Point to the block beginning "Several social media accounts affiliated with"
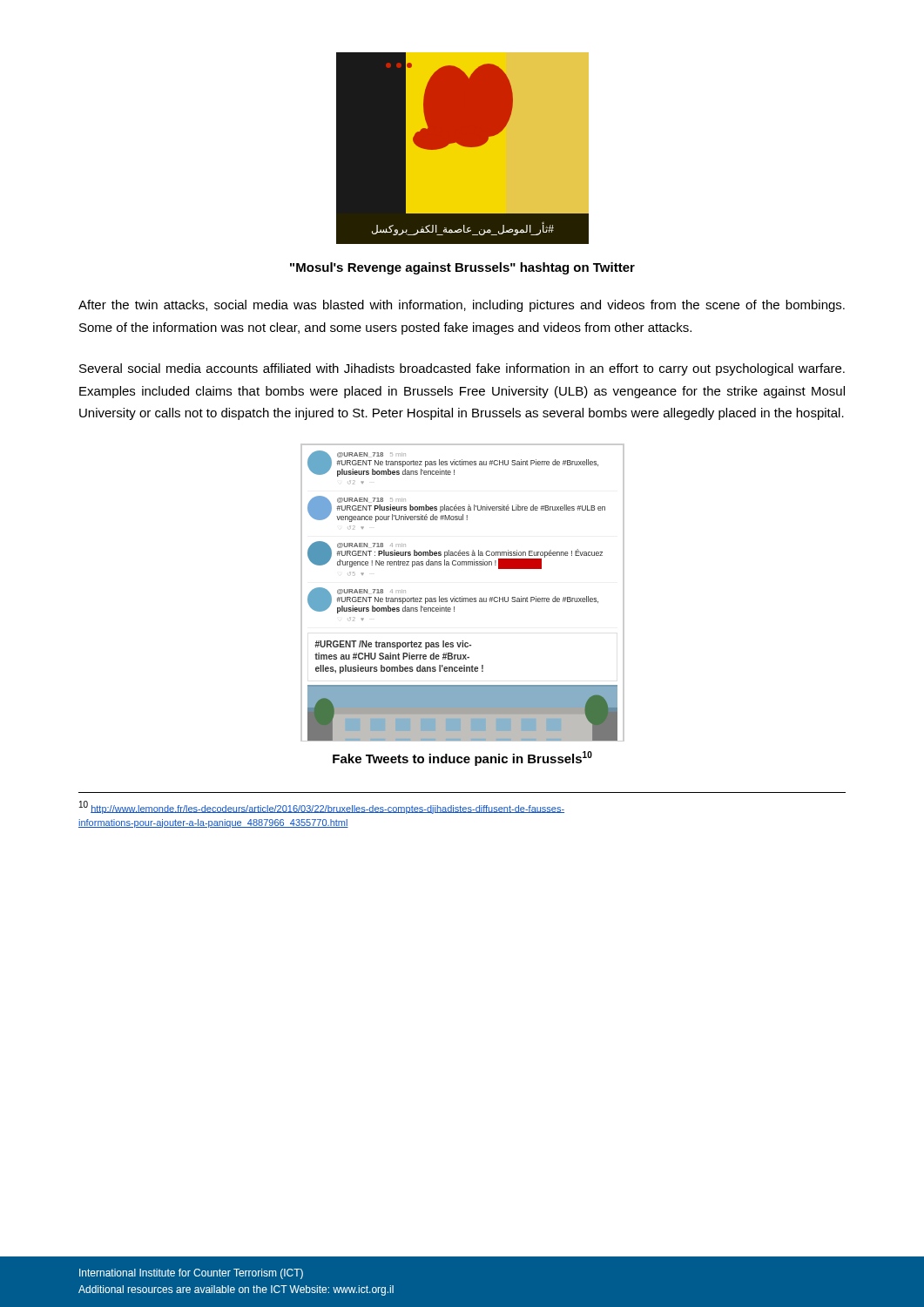This screenshot has width=924, height=1307. [x=462, y=390]
